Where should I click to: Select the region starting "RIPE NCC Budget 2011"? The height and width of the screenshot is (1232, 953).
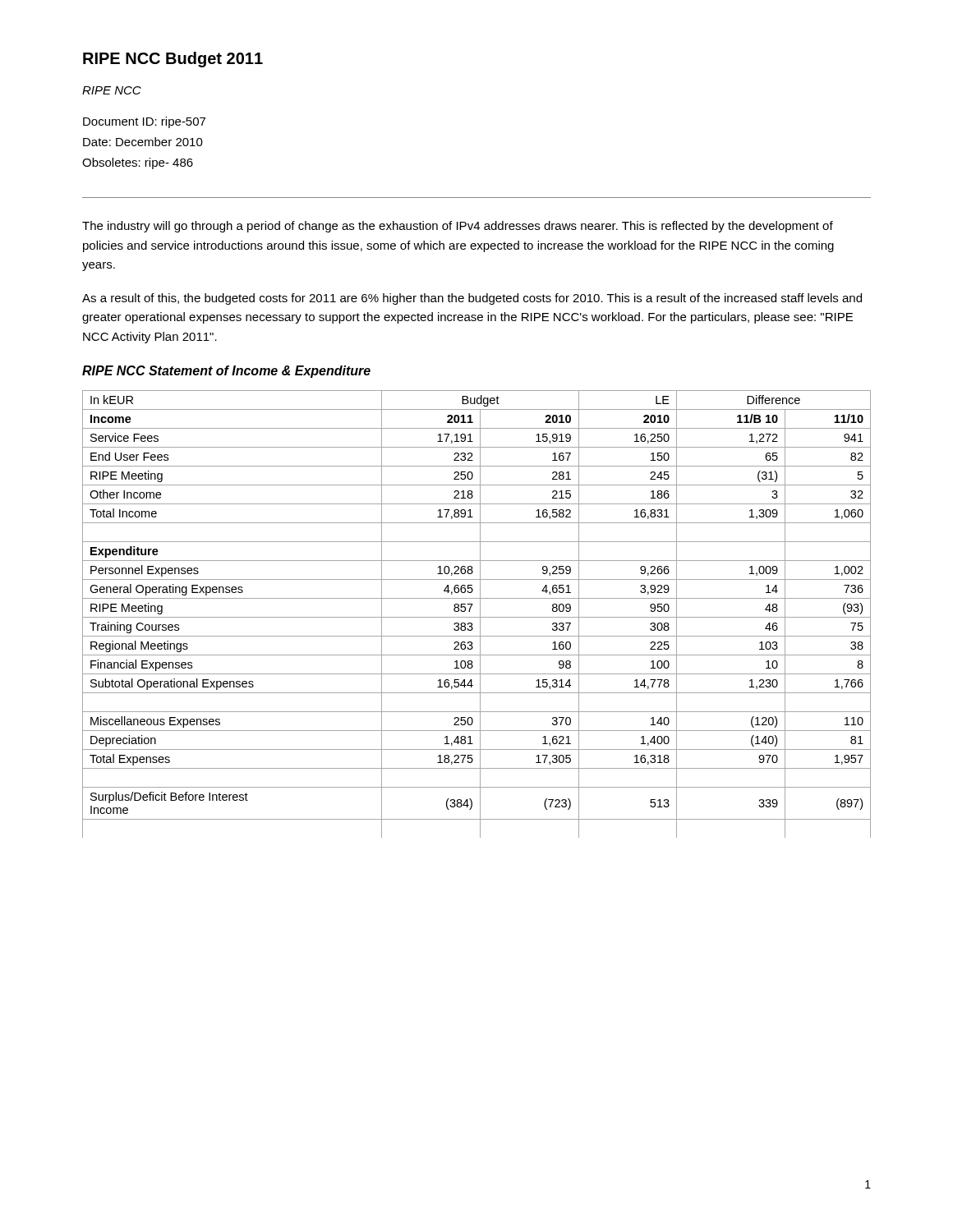click(173, 58)
